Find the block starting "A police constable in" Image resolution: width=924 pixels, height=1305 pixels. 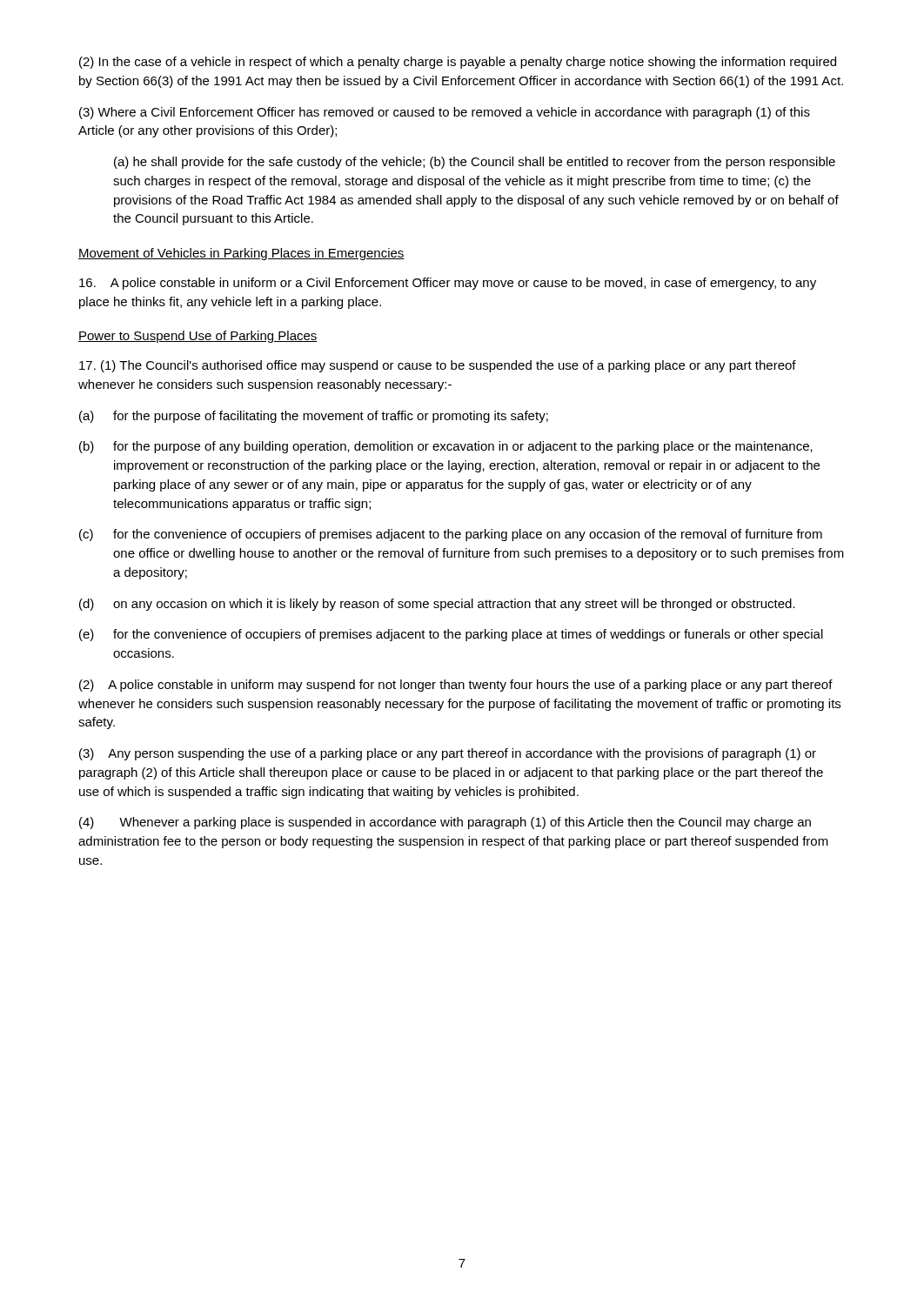tap(462, 292)
